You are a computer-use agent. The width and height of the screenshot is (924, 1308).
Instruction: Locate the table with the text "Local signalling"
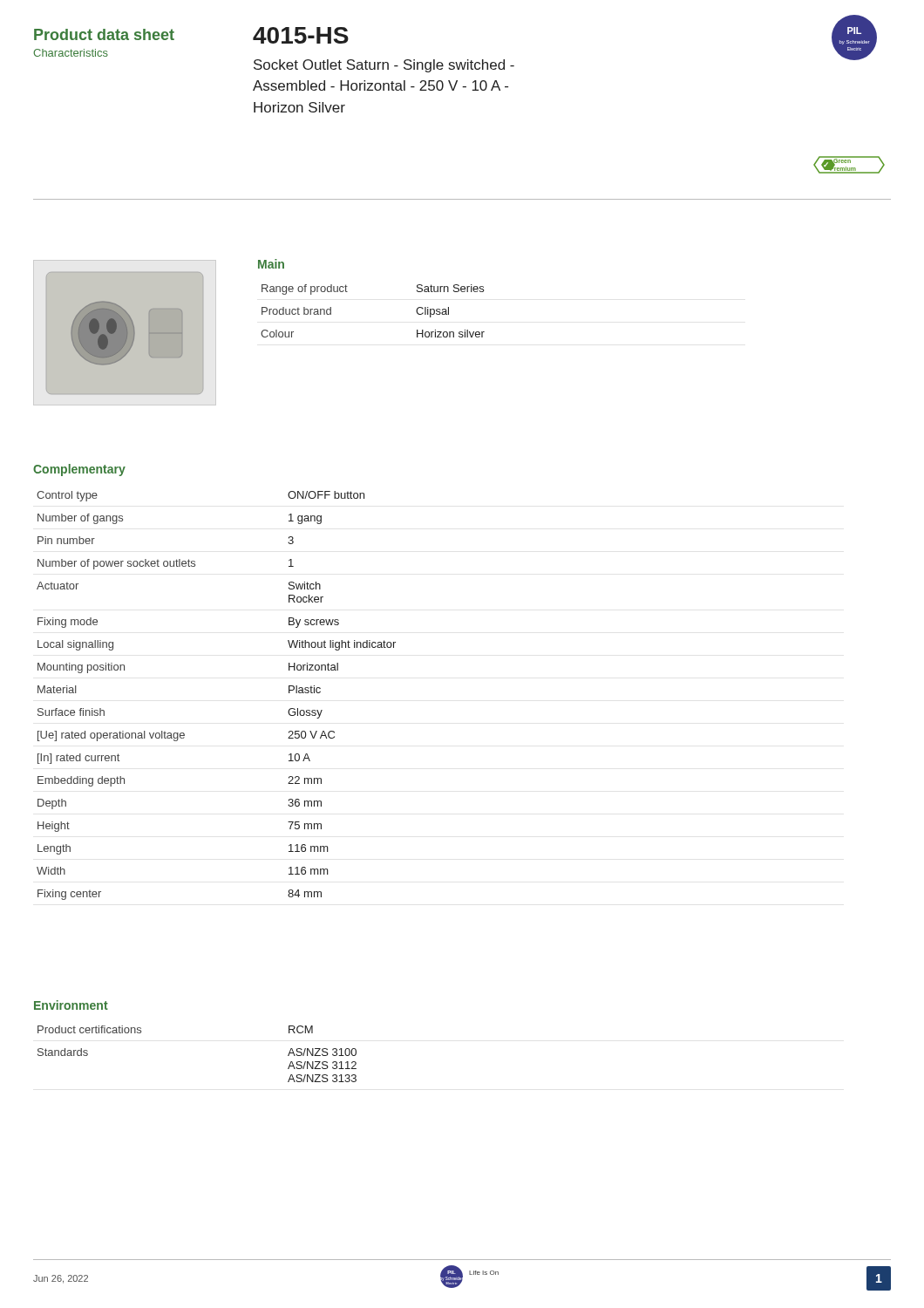[438, 695]
